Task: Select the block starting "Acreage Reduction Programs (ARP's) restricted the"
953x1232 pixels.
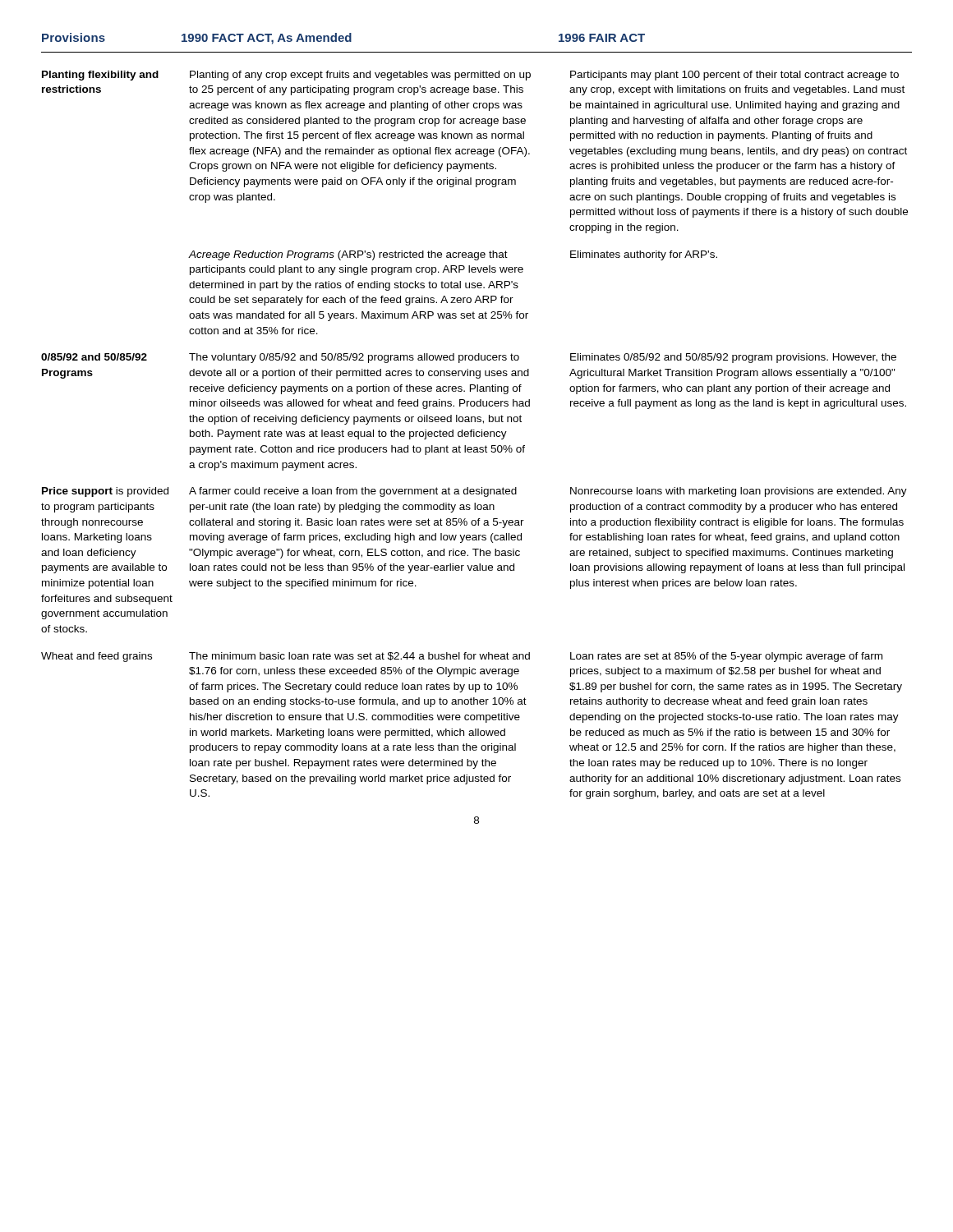Action: click(359, 292)
